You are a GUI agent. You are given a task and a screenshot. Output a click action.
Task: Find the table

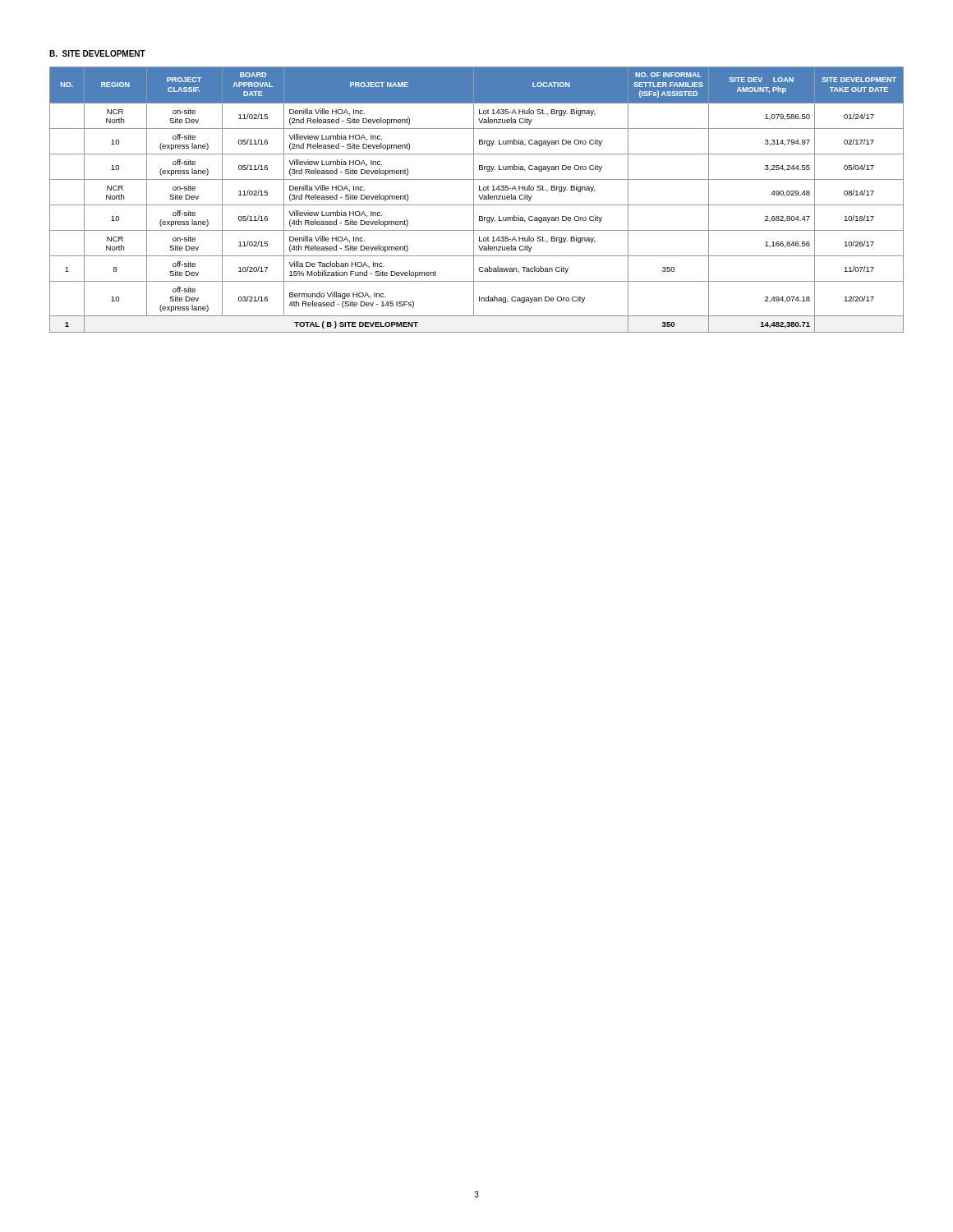tap(476, 200)
